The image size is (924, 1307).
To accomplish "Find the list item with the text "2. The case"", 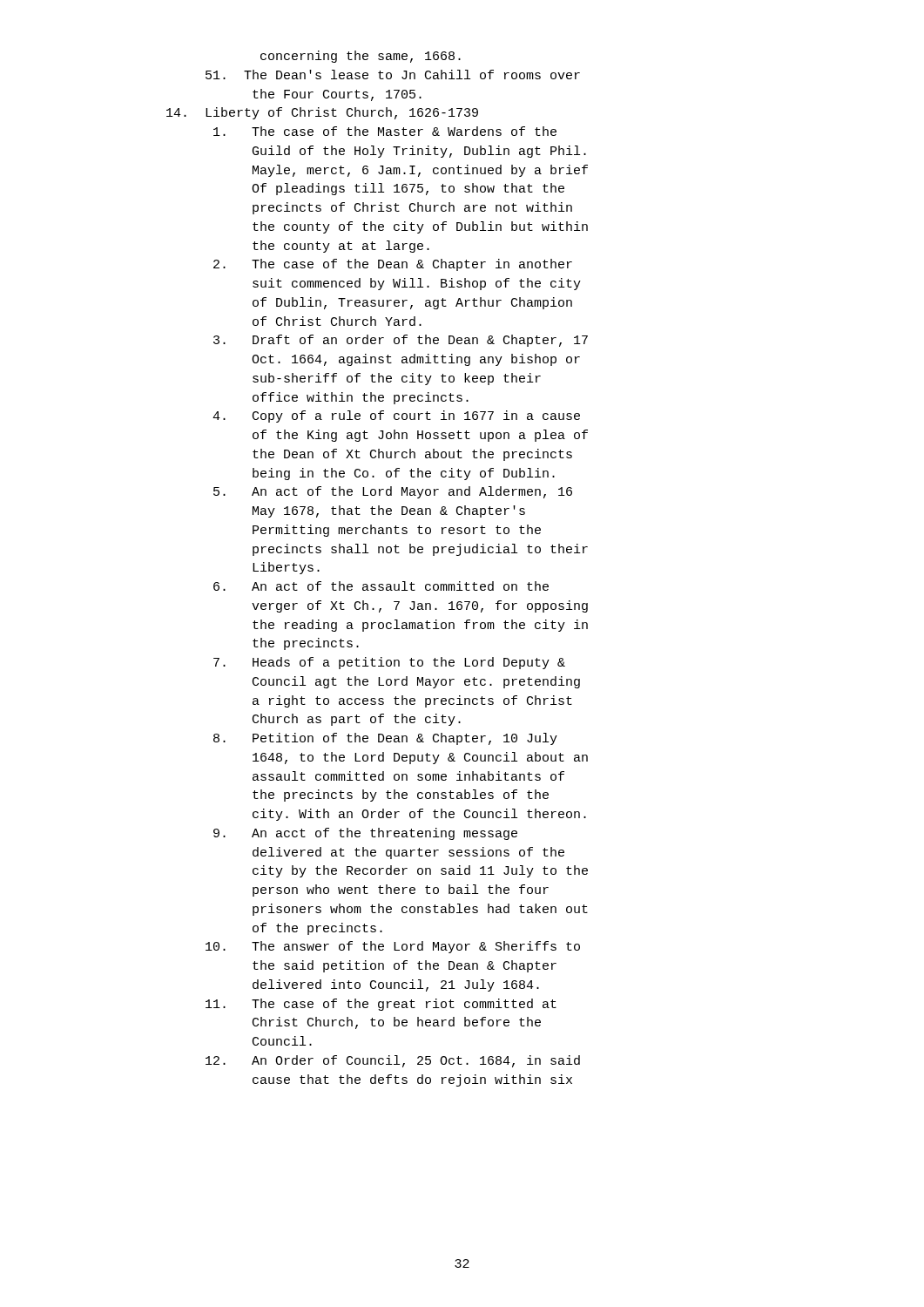I will tap(373, 294).
